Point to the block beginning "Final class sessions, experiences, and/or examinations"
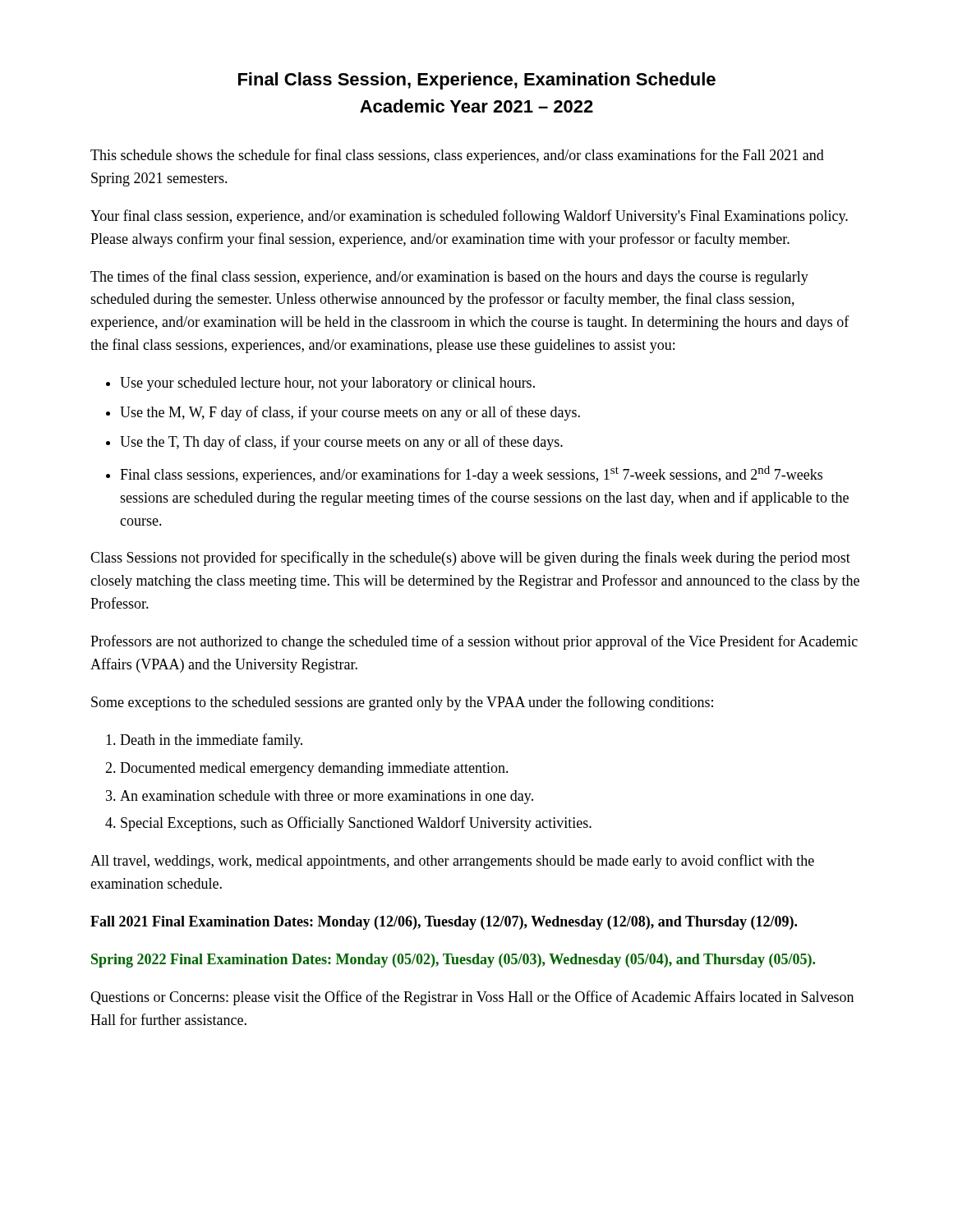 pos(491,497)
